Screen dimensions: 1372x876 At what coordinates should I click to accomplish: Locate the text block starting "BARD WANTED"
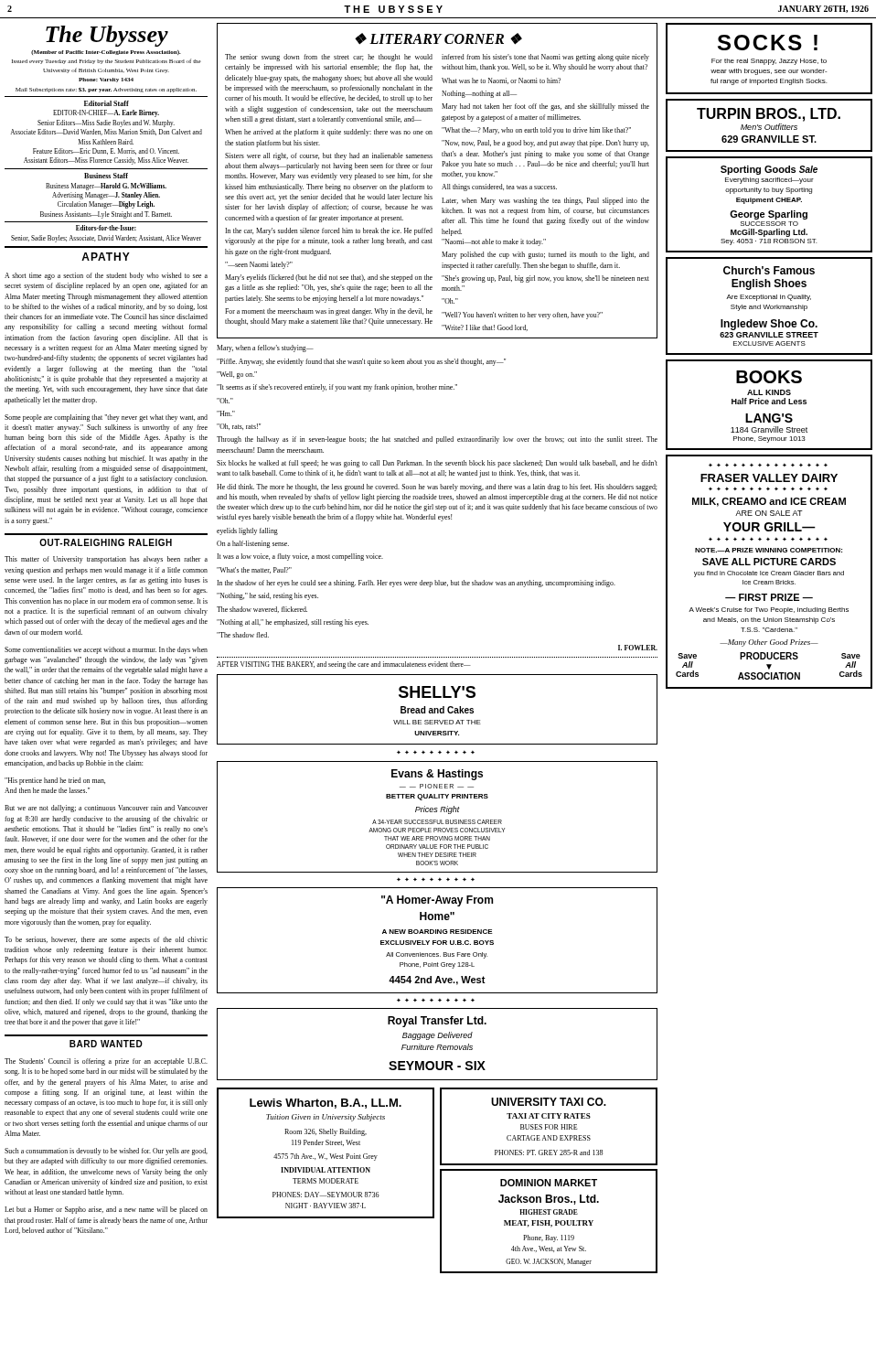click(x=106, y=1044)
